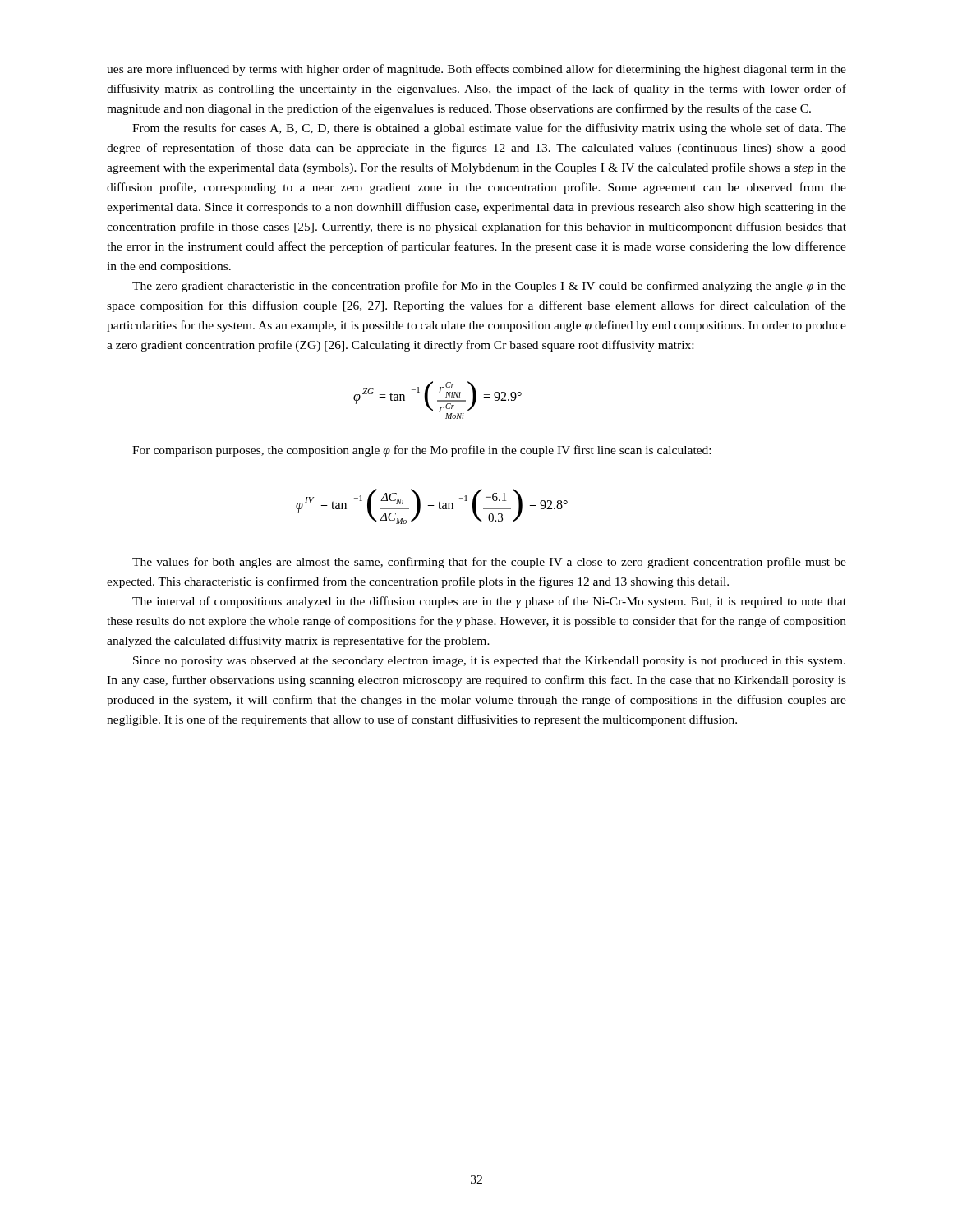Find the formula containing "φ ZG = tan −1 ("

click(476, 399)
